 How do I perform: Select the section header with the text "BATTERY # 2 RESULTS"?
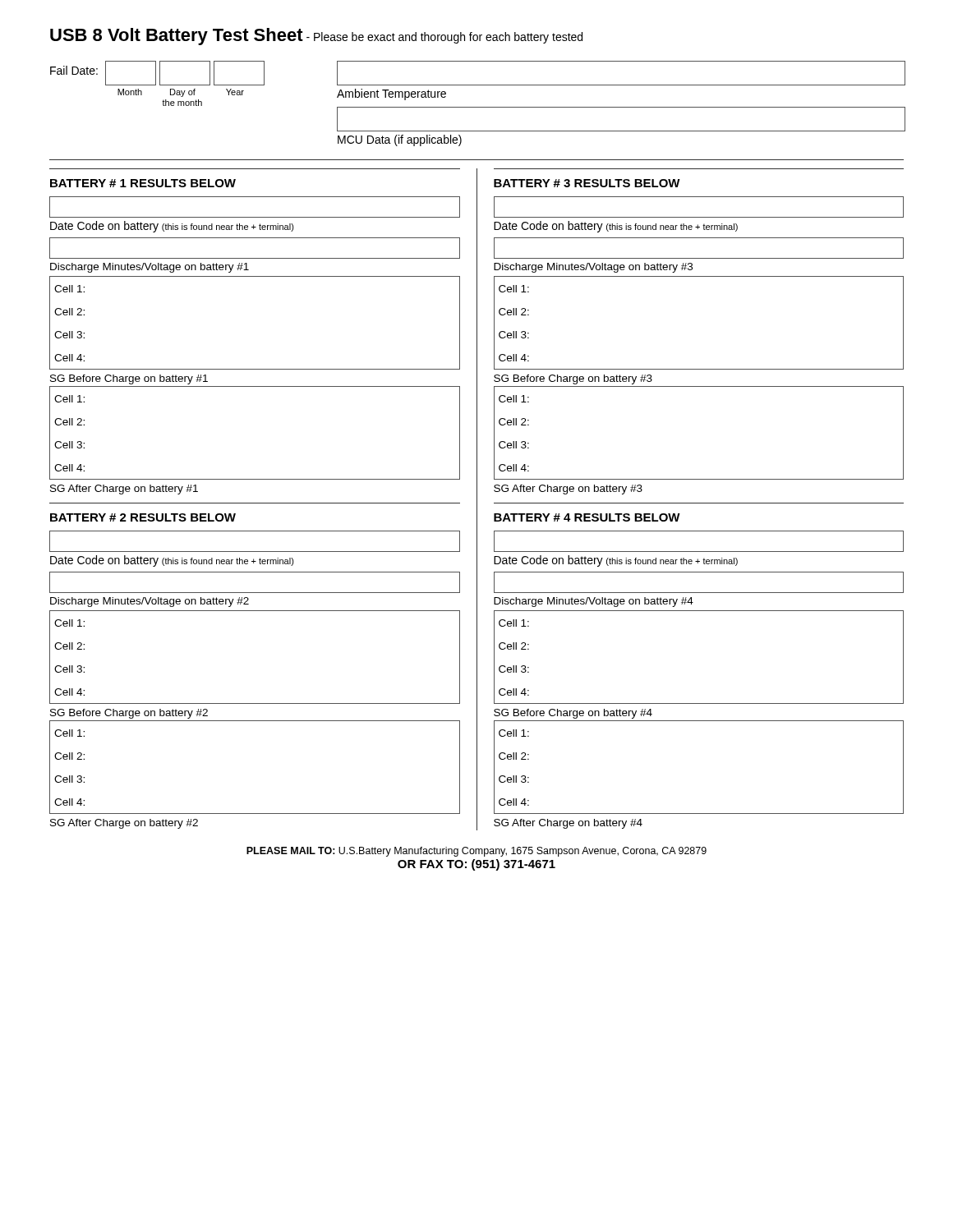tap(143, 517)
